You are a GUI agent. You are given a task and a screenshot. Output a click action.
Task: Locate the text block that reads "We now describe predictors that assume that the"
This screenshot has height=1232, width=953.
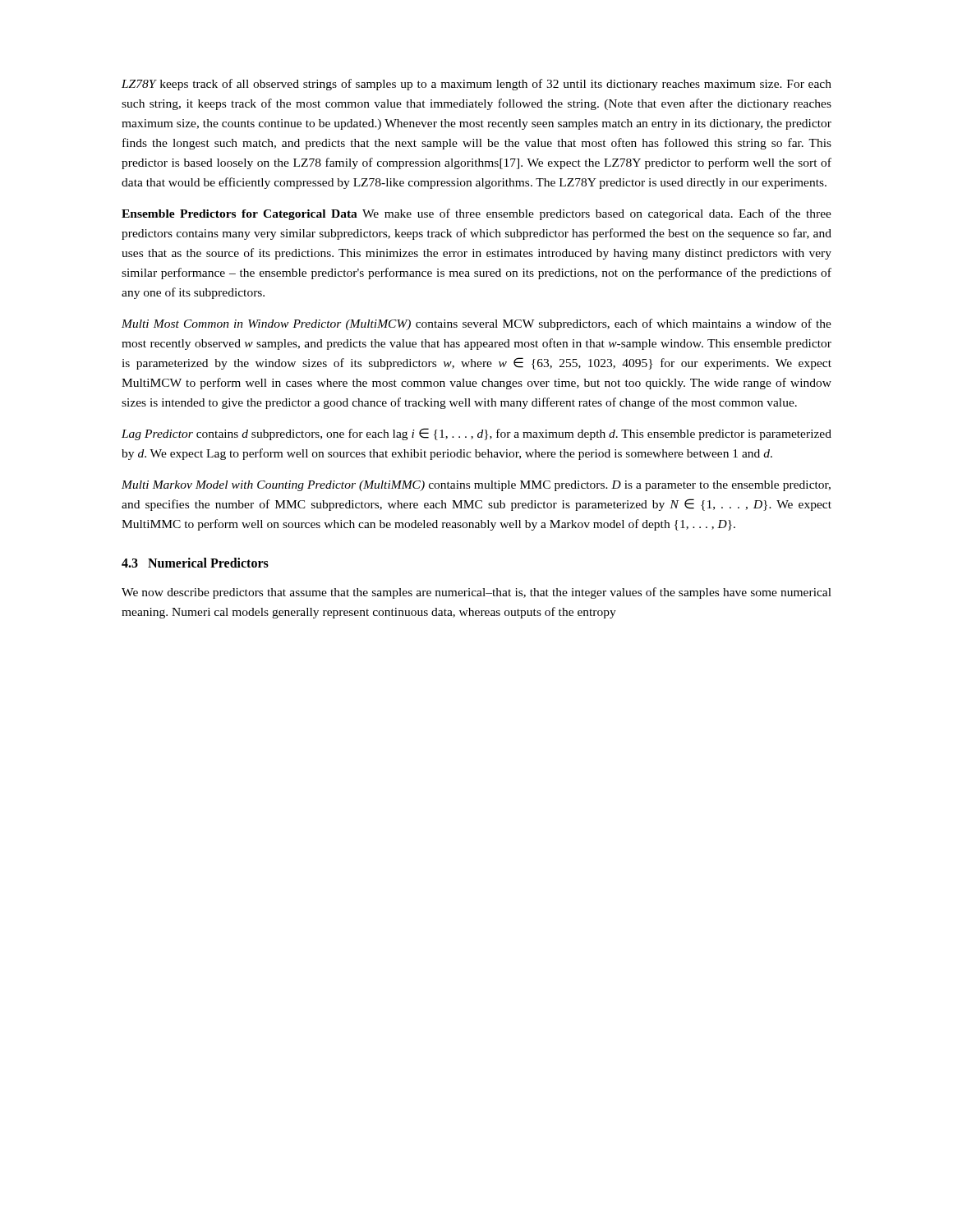pyautogui.click(x=476, y=602)
